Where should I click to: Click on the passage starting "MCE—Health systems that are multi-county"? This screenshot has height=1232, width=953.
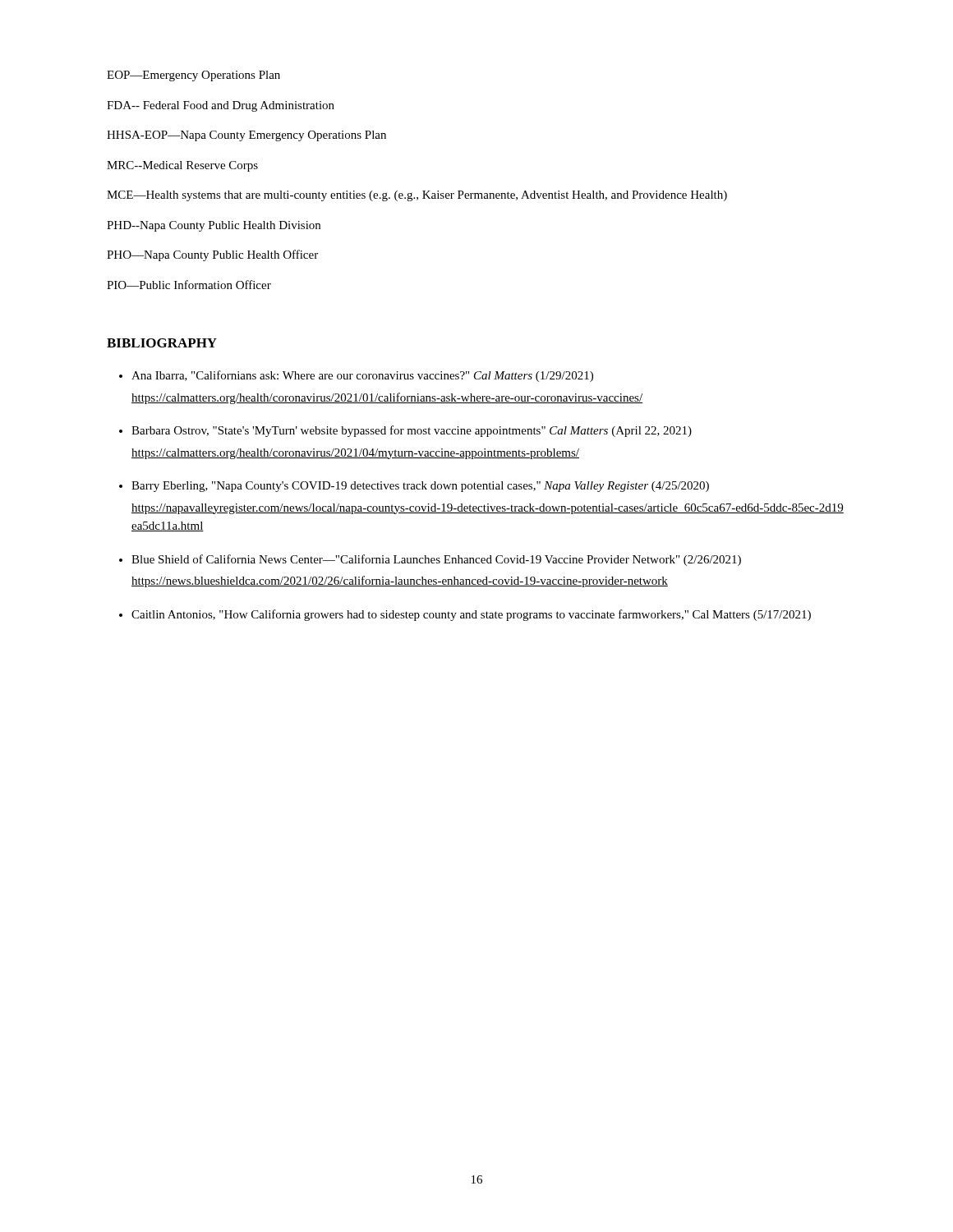click(x=417, y=195)
